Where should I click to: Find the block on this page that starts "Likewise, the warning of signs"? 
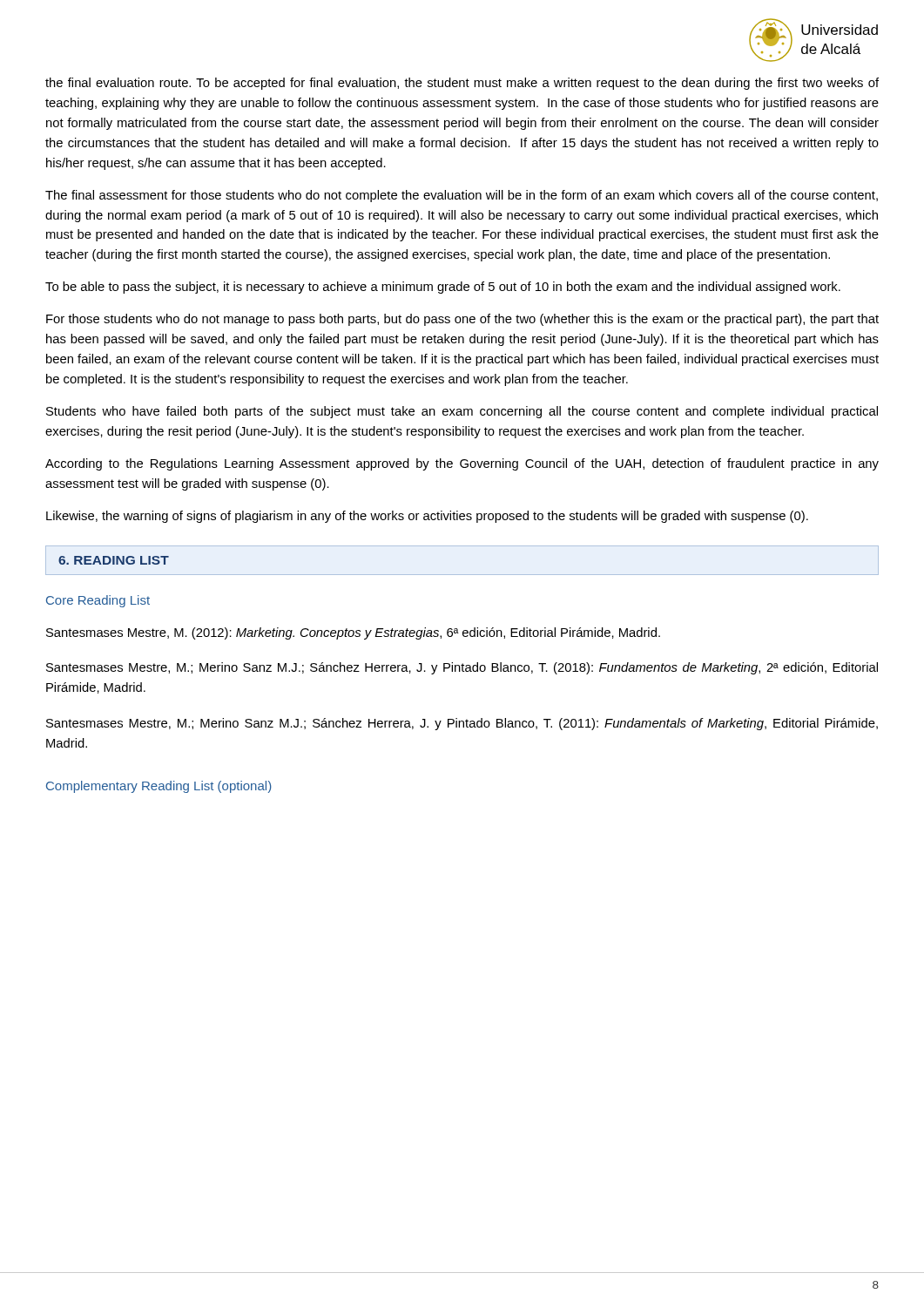[427, 515]
